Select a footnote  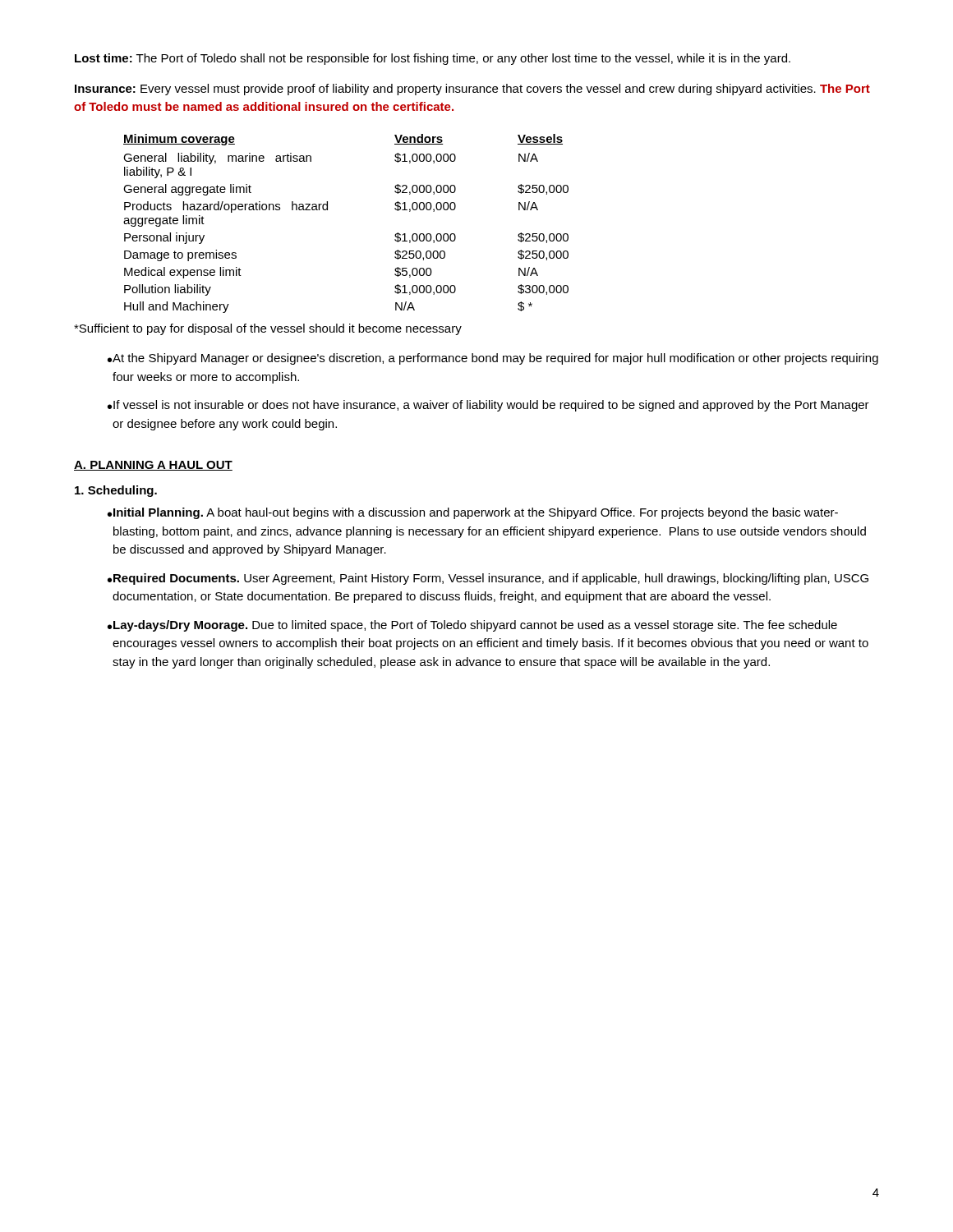pyautogui.click(x=268, y=328)
